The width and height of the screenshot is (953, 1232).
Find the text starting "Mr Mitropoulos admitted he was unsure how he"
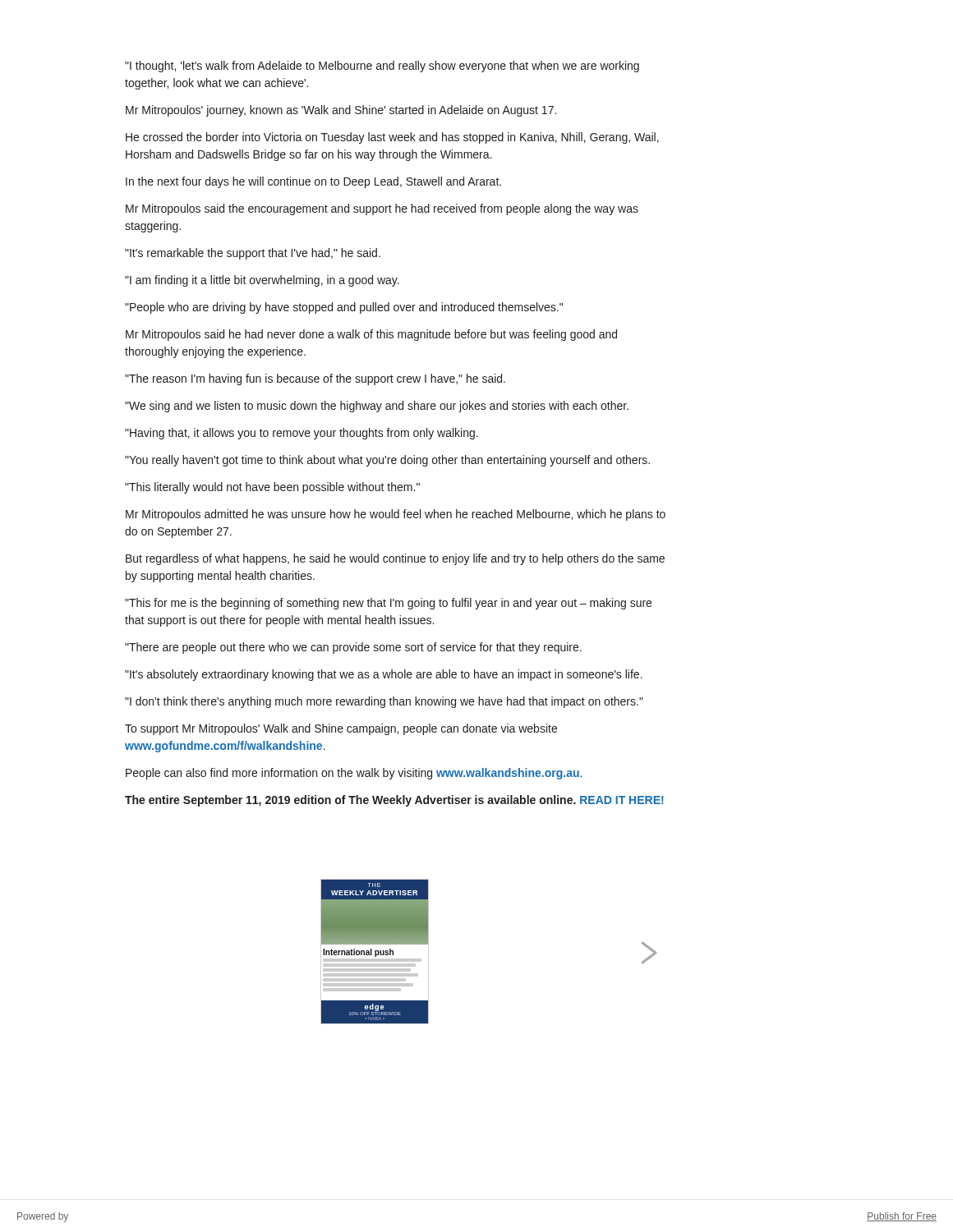point(399,523)
